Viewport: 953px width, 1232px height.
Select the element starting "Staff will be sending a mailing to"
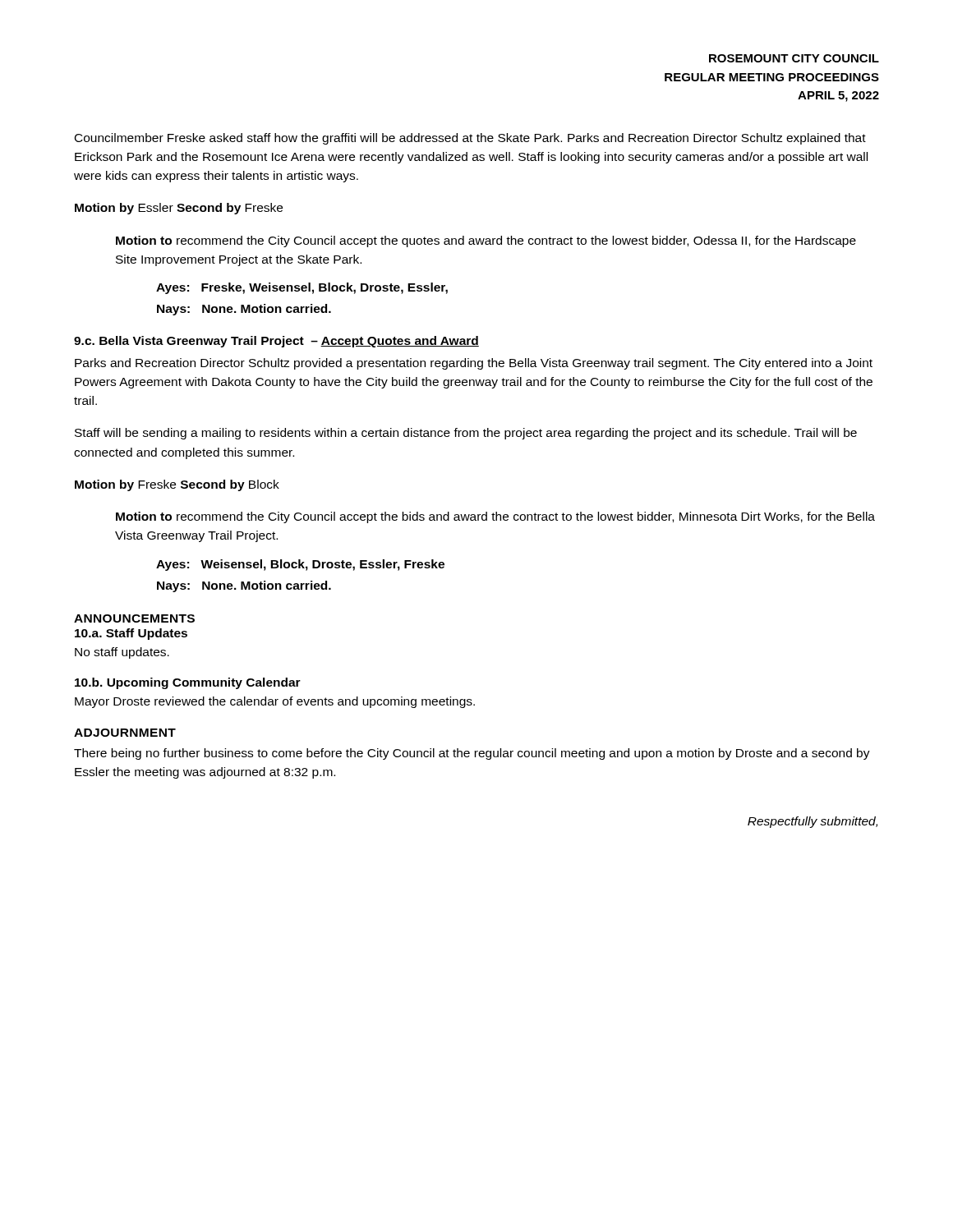[466, 442]
